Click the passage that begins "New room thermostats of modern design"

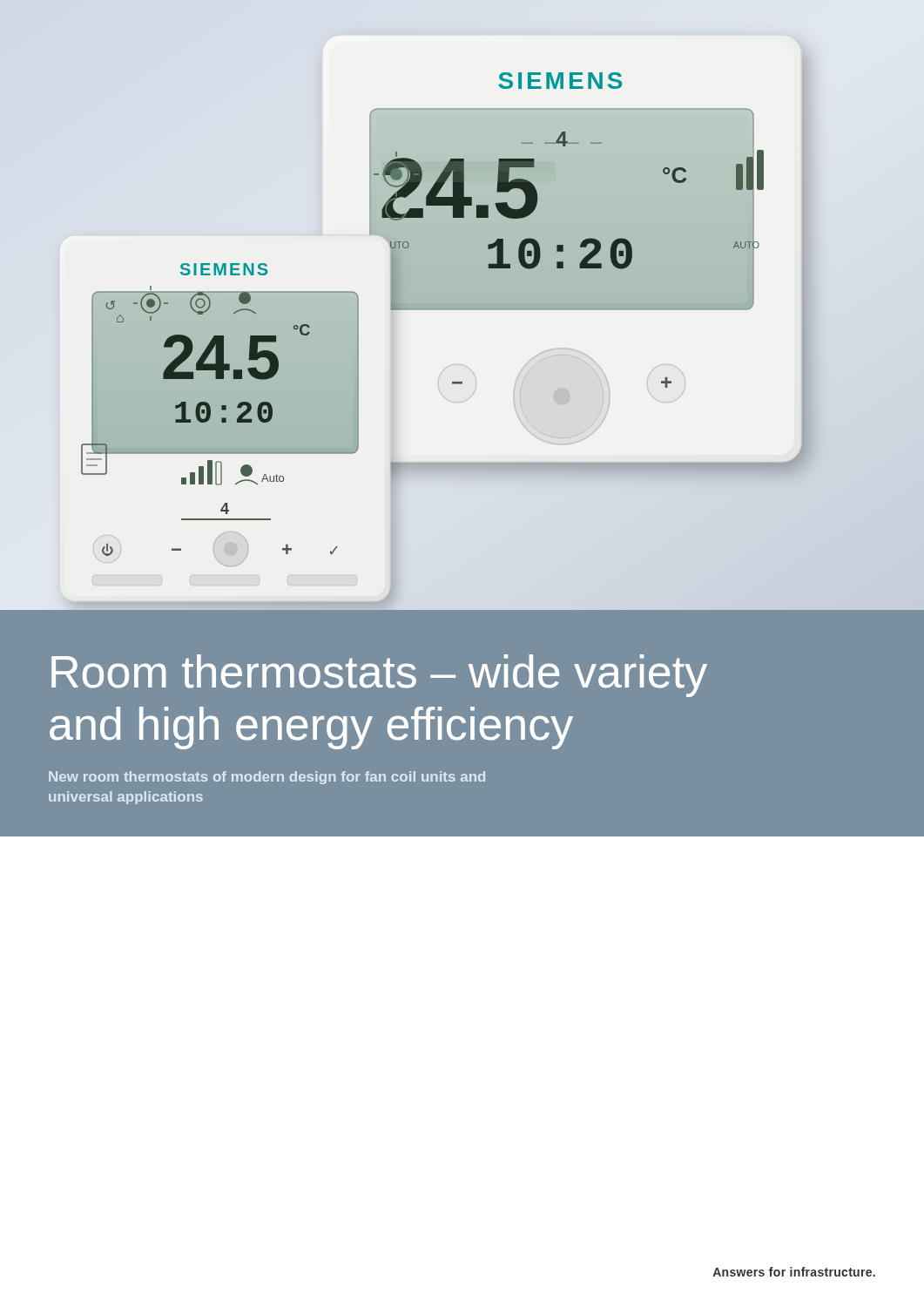coord(353,787)
